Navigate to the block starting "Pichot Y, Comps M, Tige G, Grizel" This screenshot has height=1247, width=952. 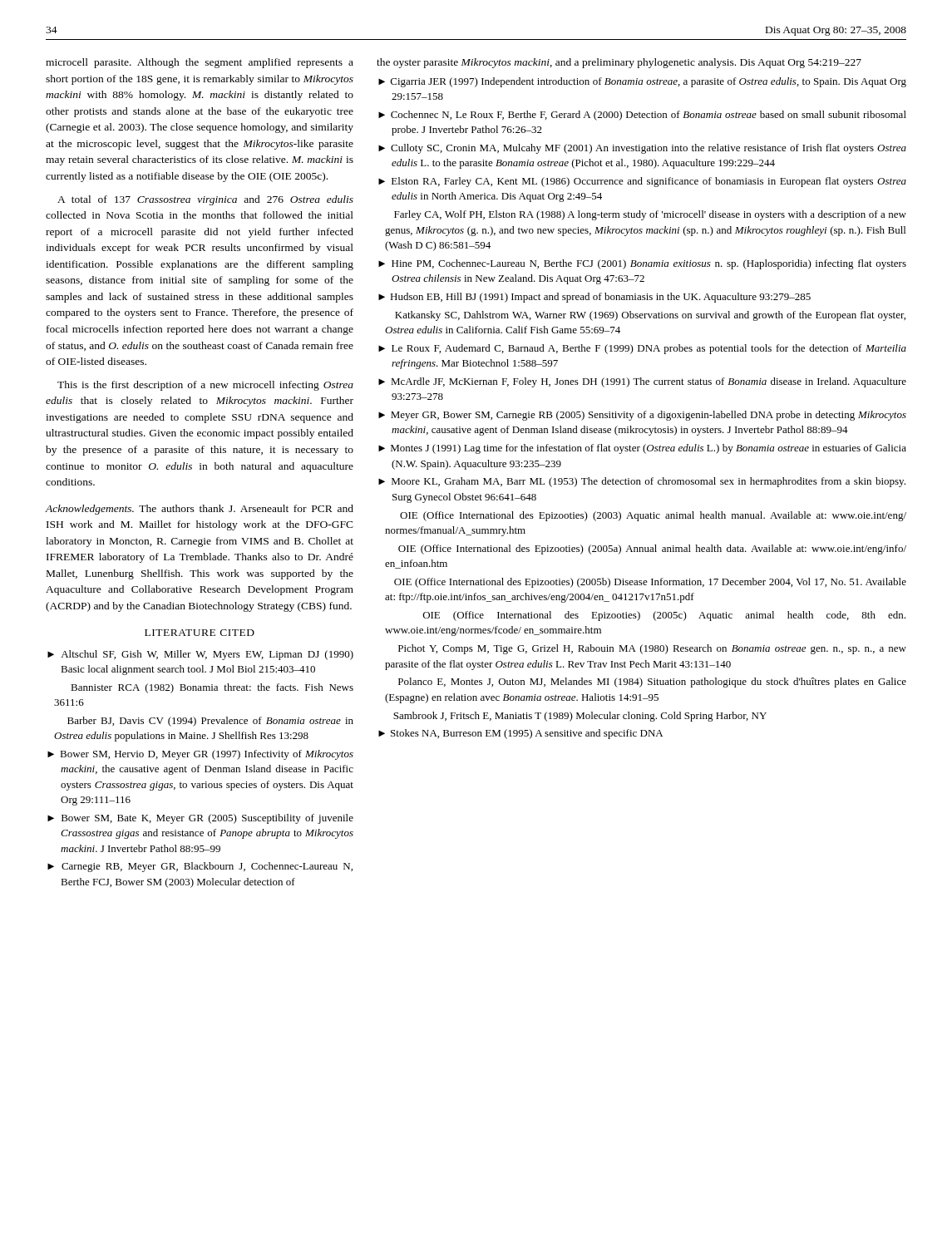[x=646, y=656]
